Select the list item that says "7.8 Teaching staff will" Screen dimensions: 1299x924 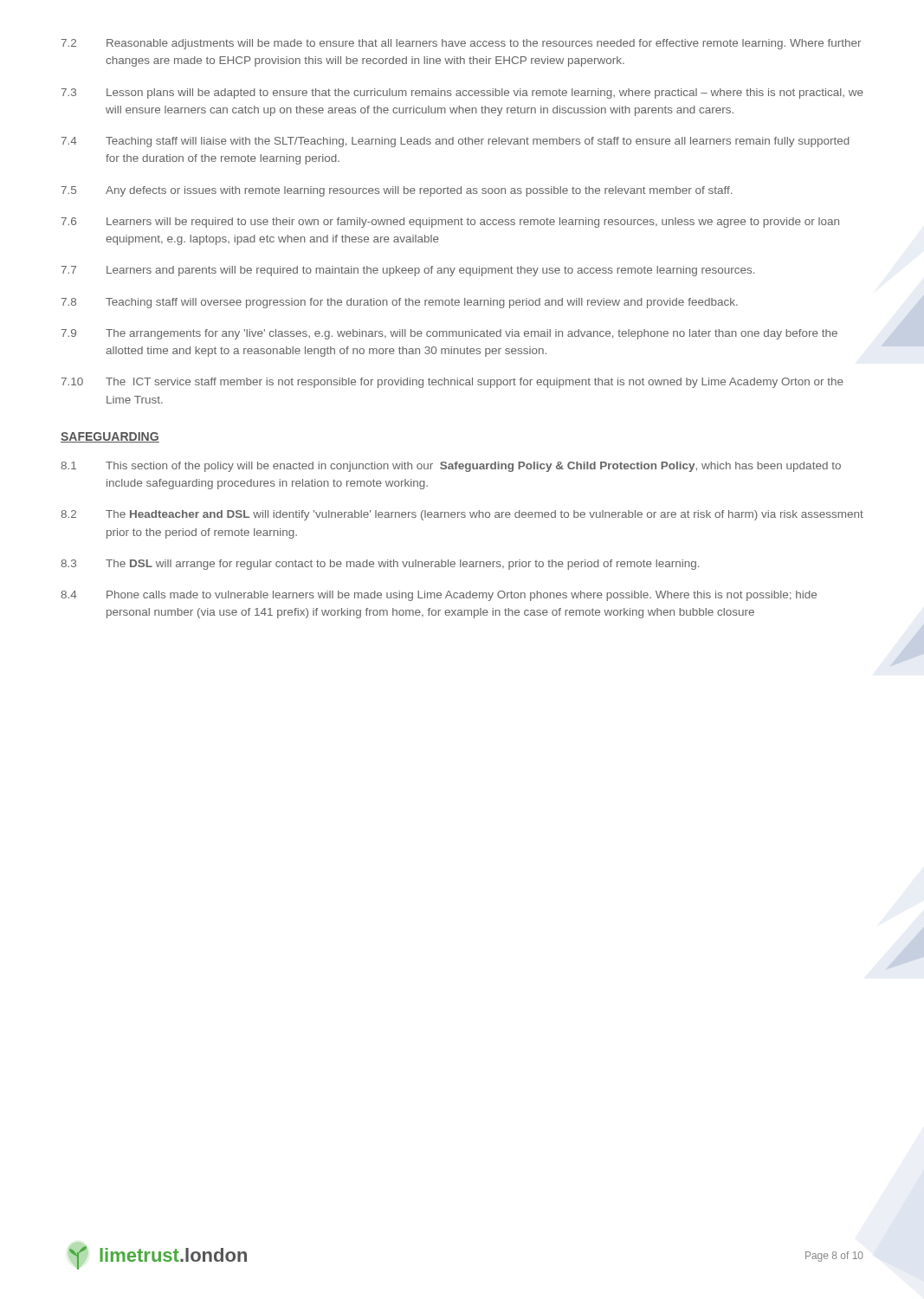[462, 302]
